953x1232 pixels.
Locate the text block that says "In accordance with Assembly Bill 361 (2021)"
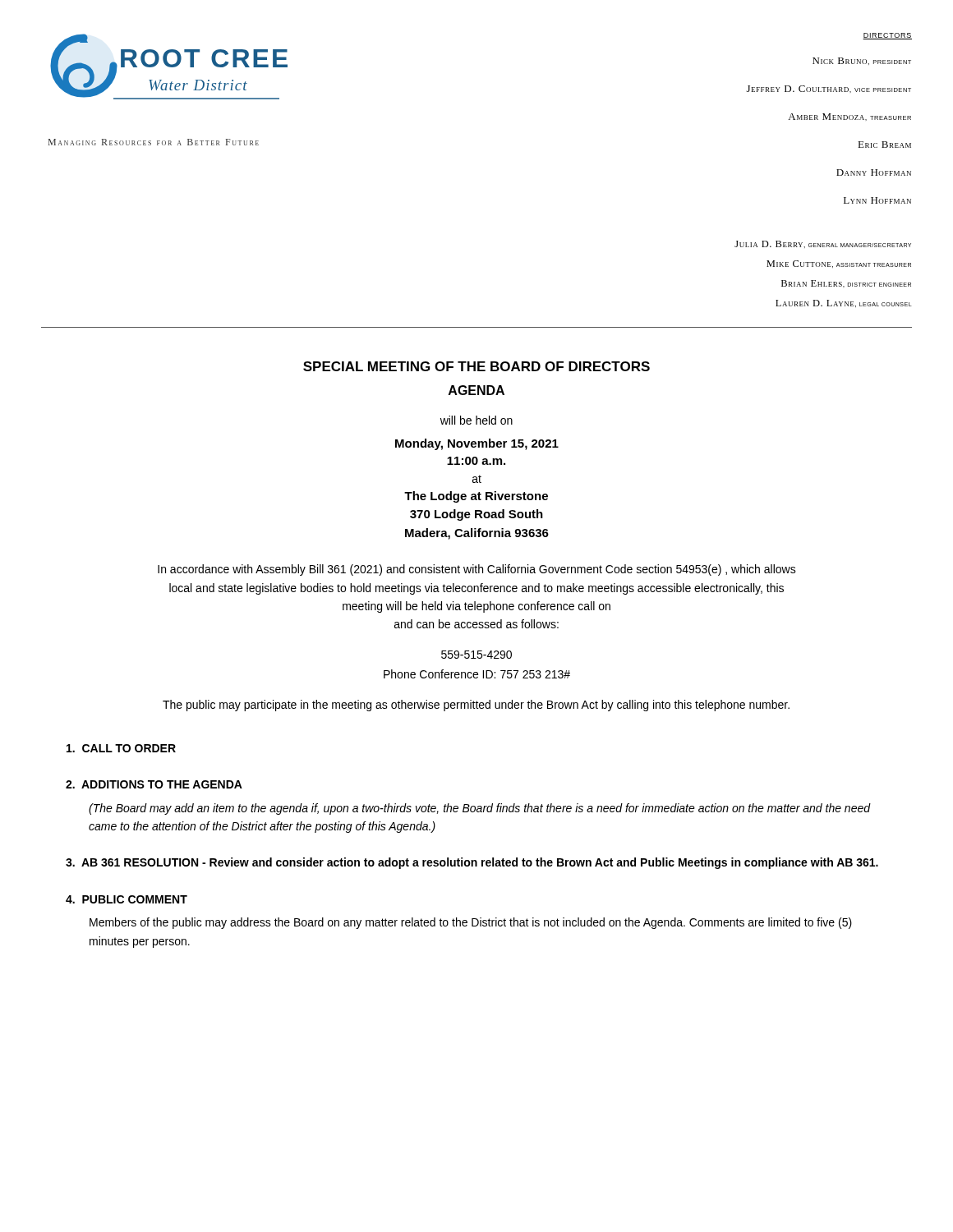476,597
